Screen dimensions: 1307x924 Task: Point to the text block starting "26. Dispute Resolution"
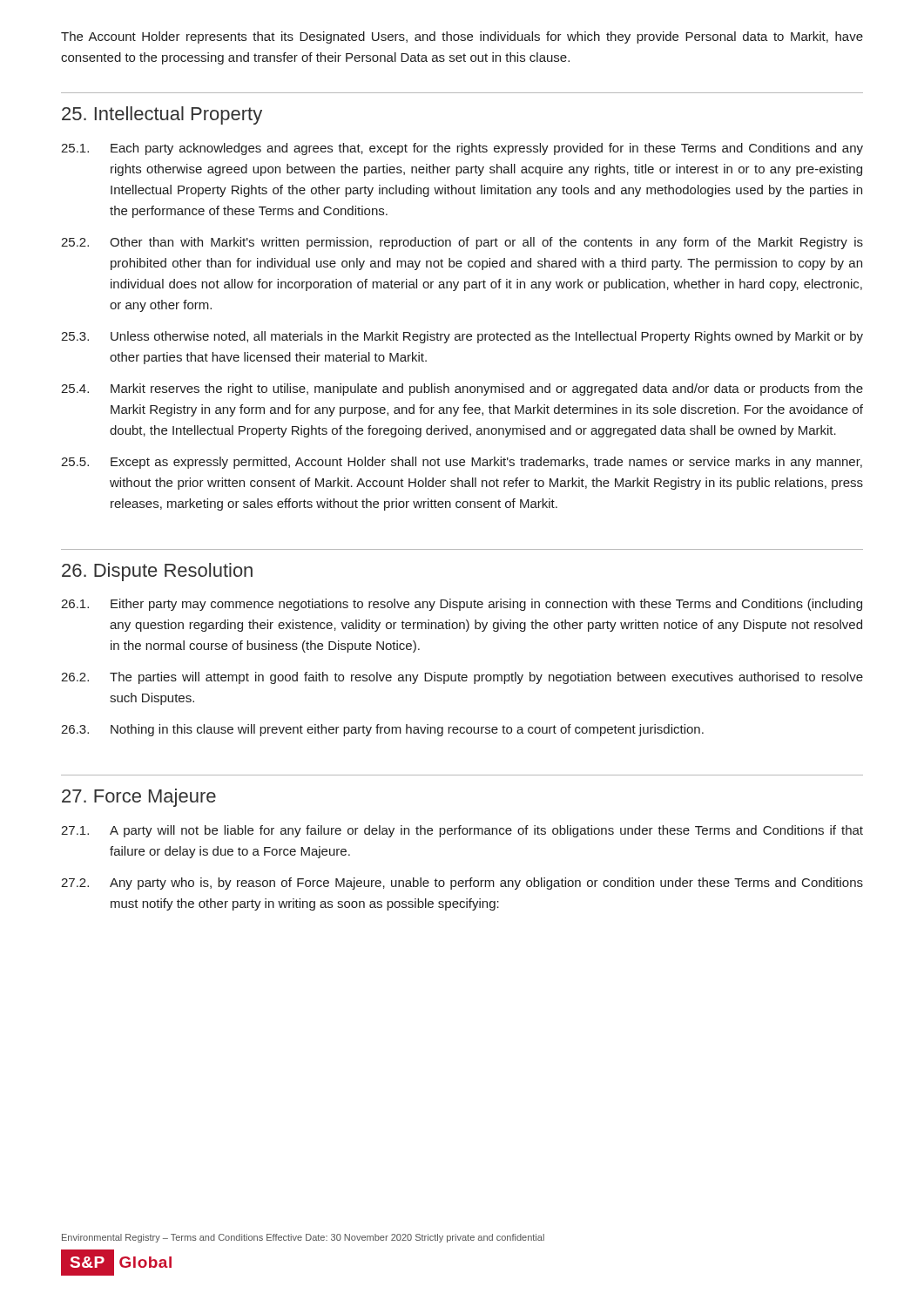(x=157, y=572)
